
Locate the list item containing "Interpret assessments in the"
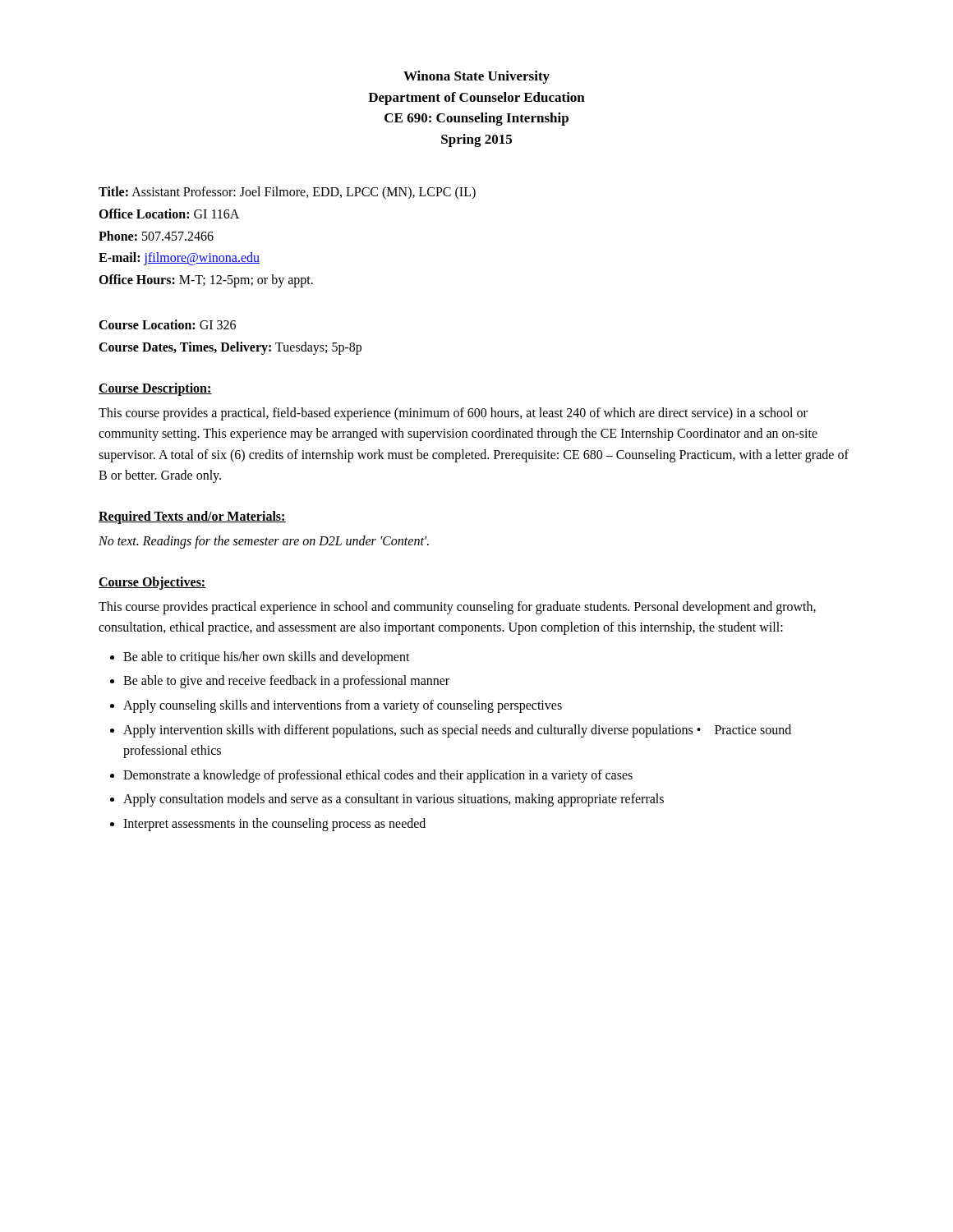tap(275, 823)
